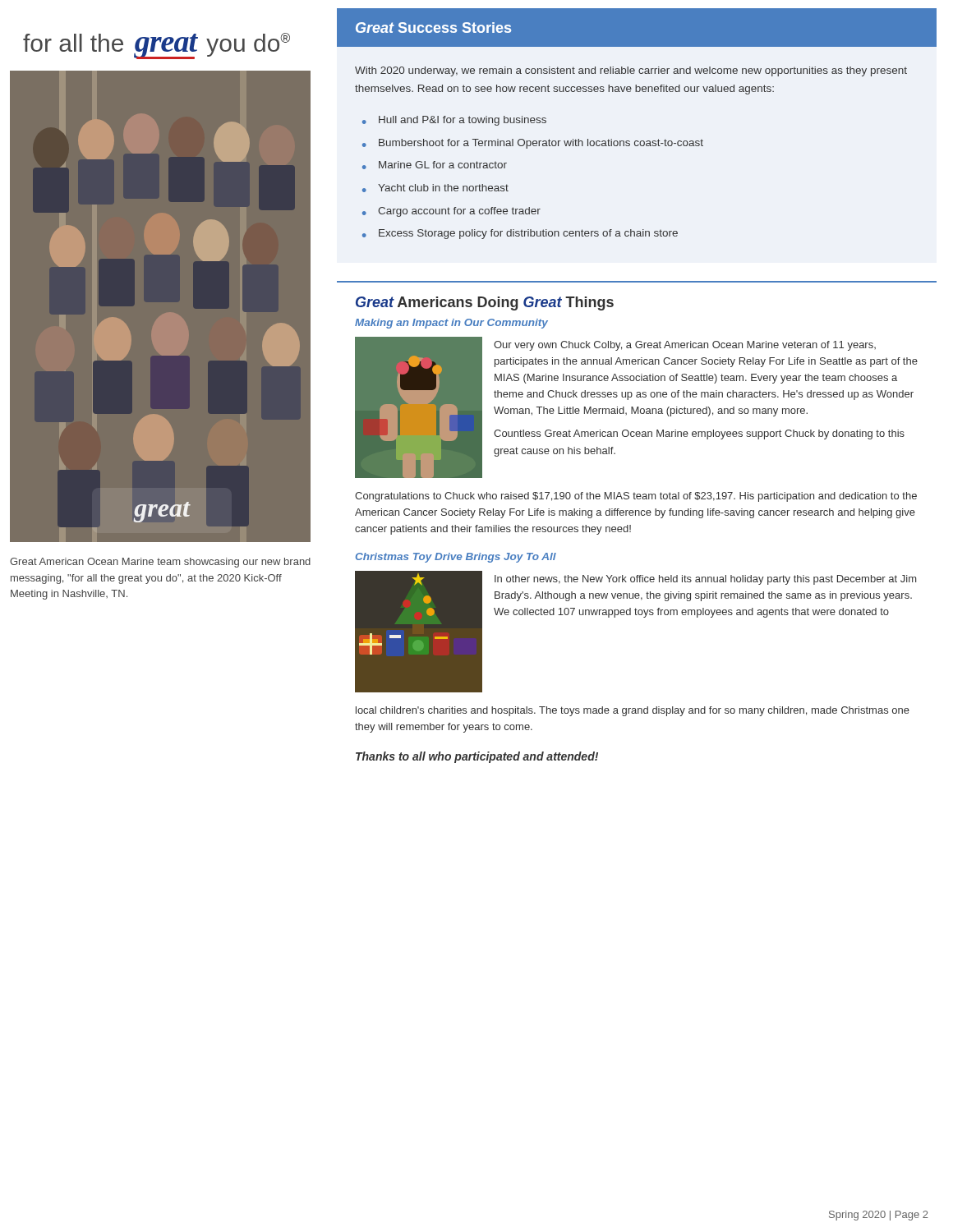Find the section header that reads "Making an Impact in Our Community"
This screenshot has height=1232, width=953.
(451, 322)
